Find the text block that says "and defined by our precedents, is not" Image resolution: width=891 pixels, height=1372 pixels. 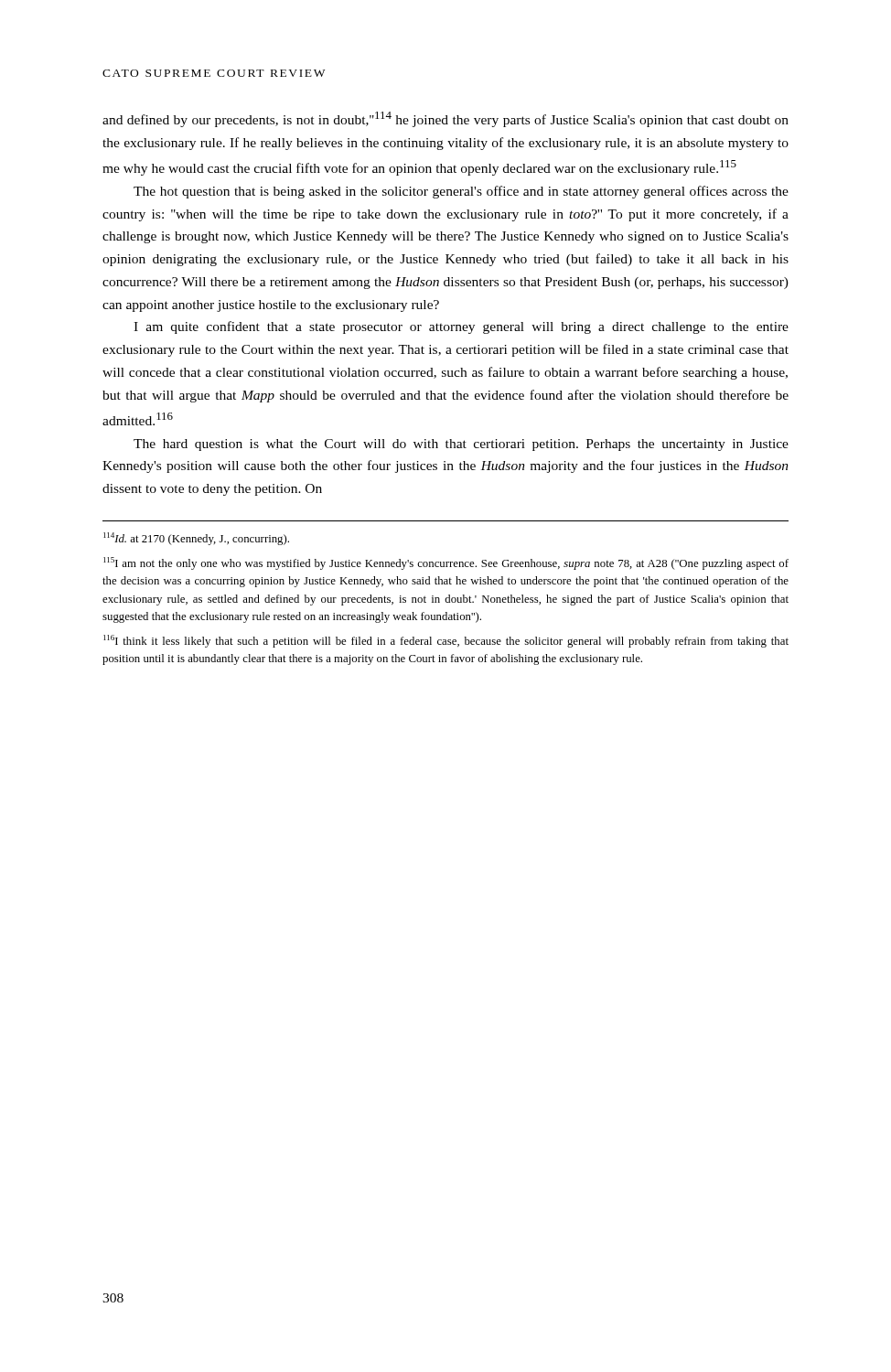tap(446, 303)
